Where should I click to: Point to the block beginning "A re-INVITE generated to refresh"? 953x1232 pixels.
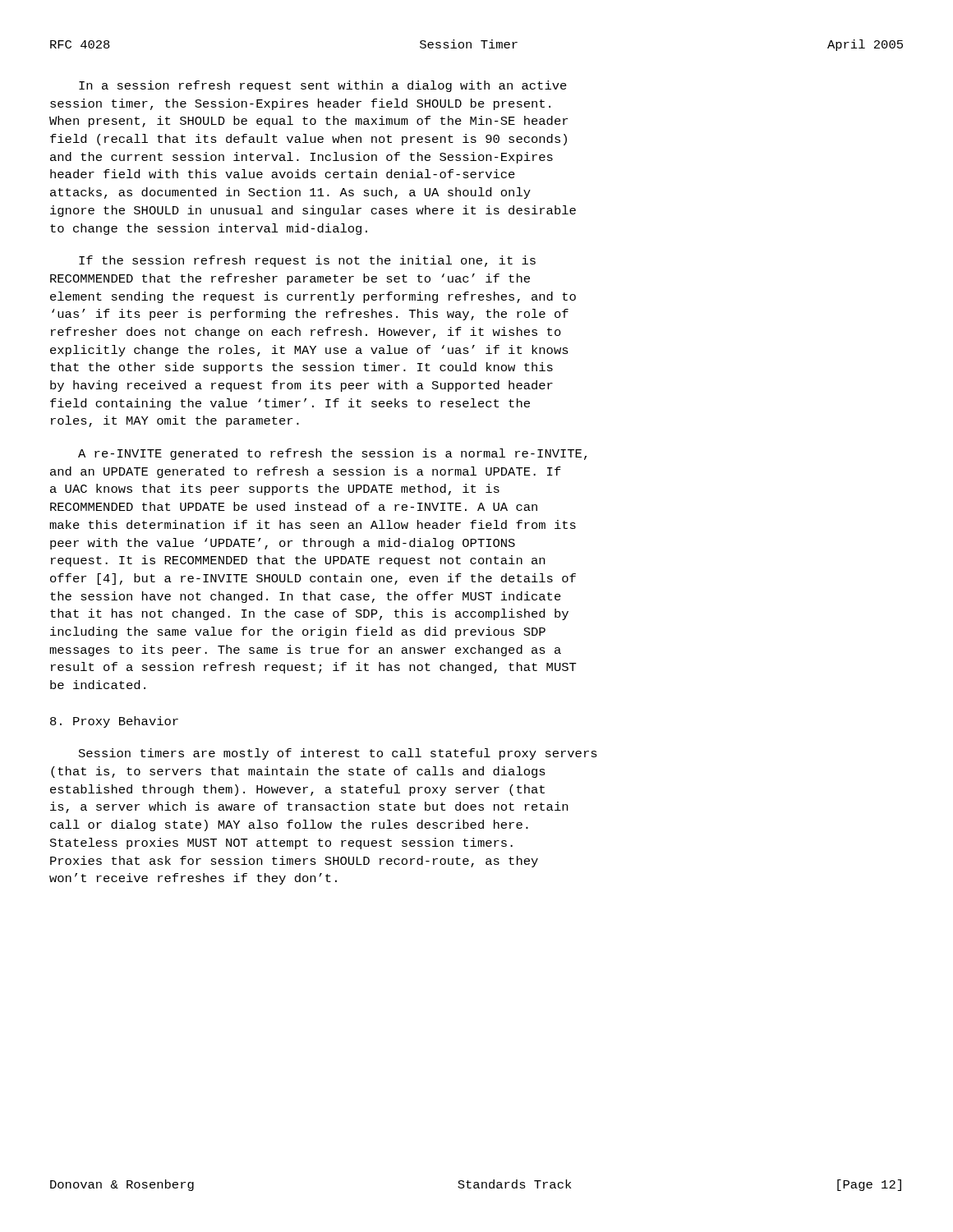pyautogui.click(x=320, y=570)
